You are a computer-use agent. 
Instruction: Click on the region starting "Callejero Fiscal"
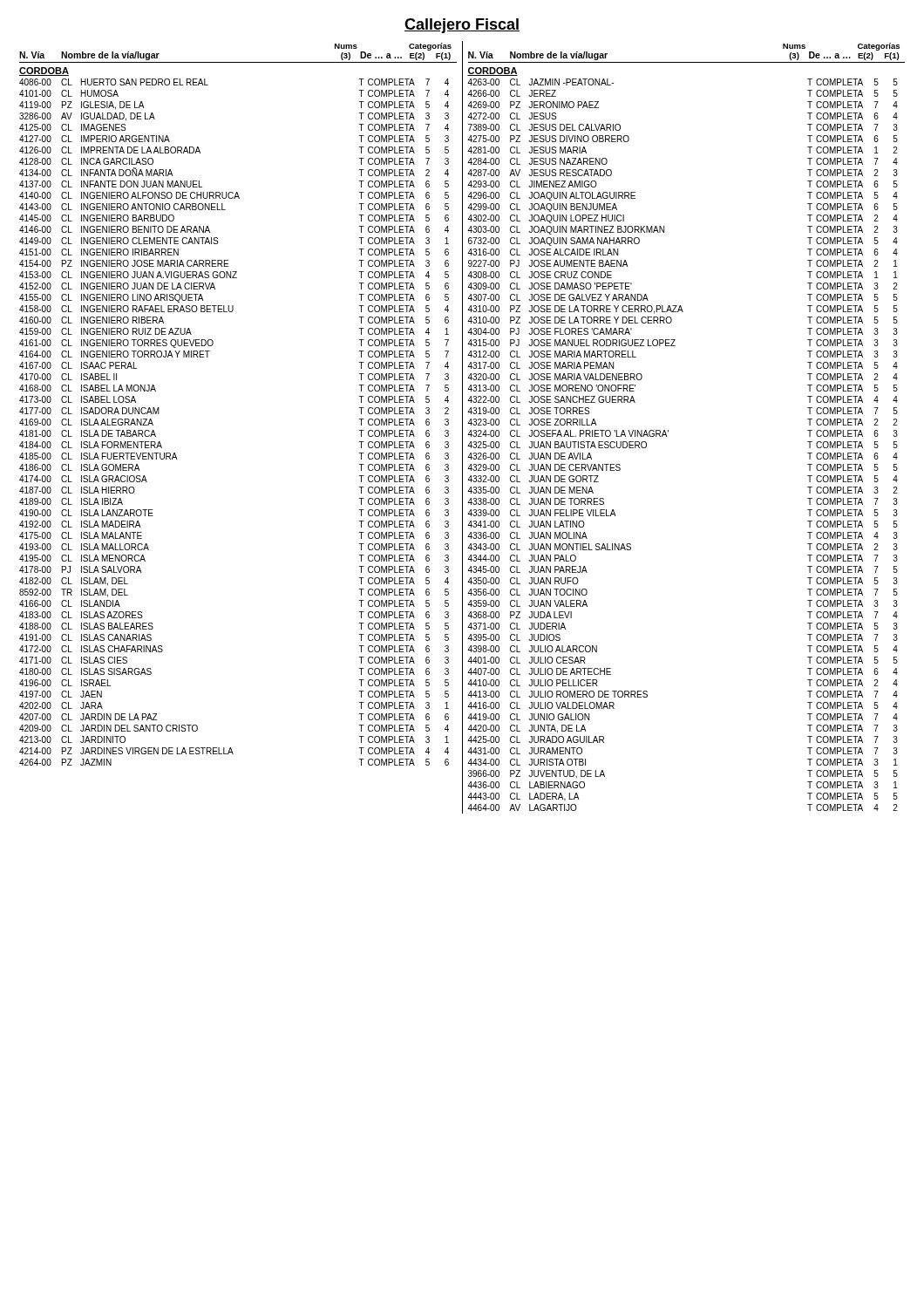(x=462, y=24)
